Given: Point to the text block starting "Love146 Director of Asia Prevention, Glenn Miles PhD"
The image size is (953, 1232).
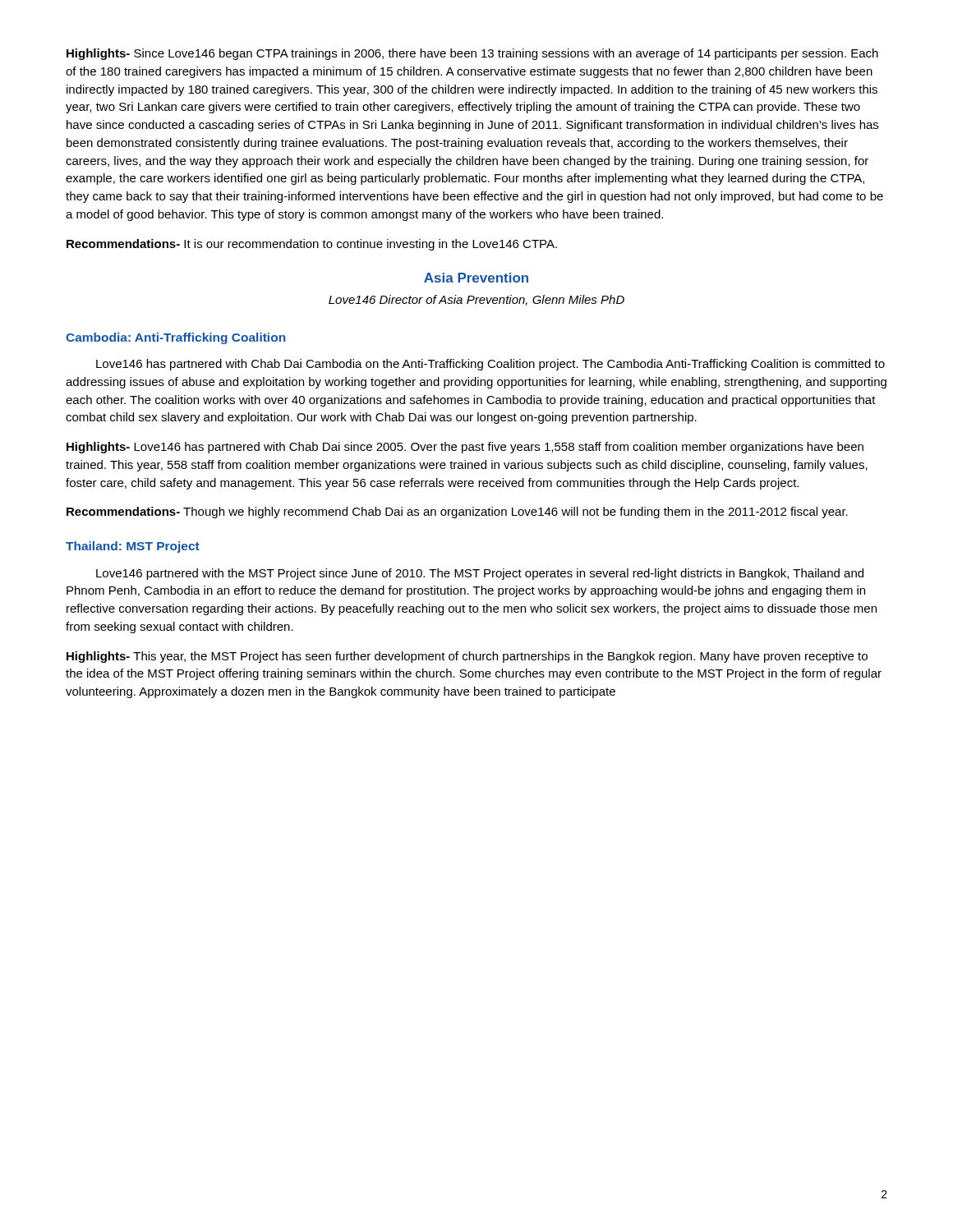Looking at the screenshot, I should point(476,299).
